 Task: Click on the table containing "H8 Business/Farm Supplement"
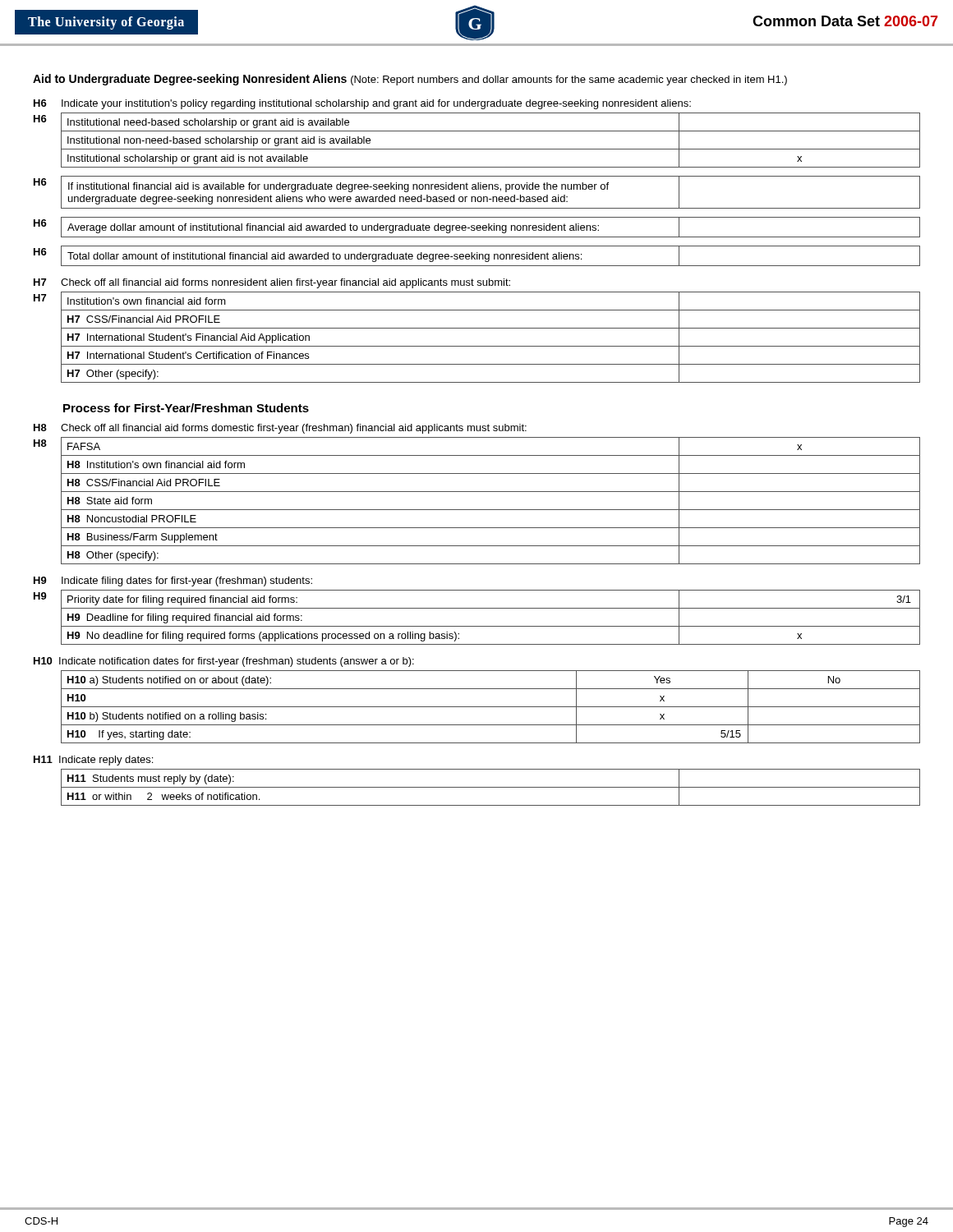point(476,501)
